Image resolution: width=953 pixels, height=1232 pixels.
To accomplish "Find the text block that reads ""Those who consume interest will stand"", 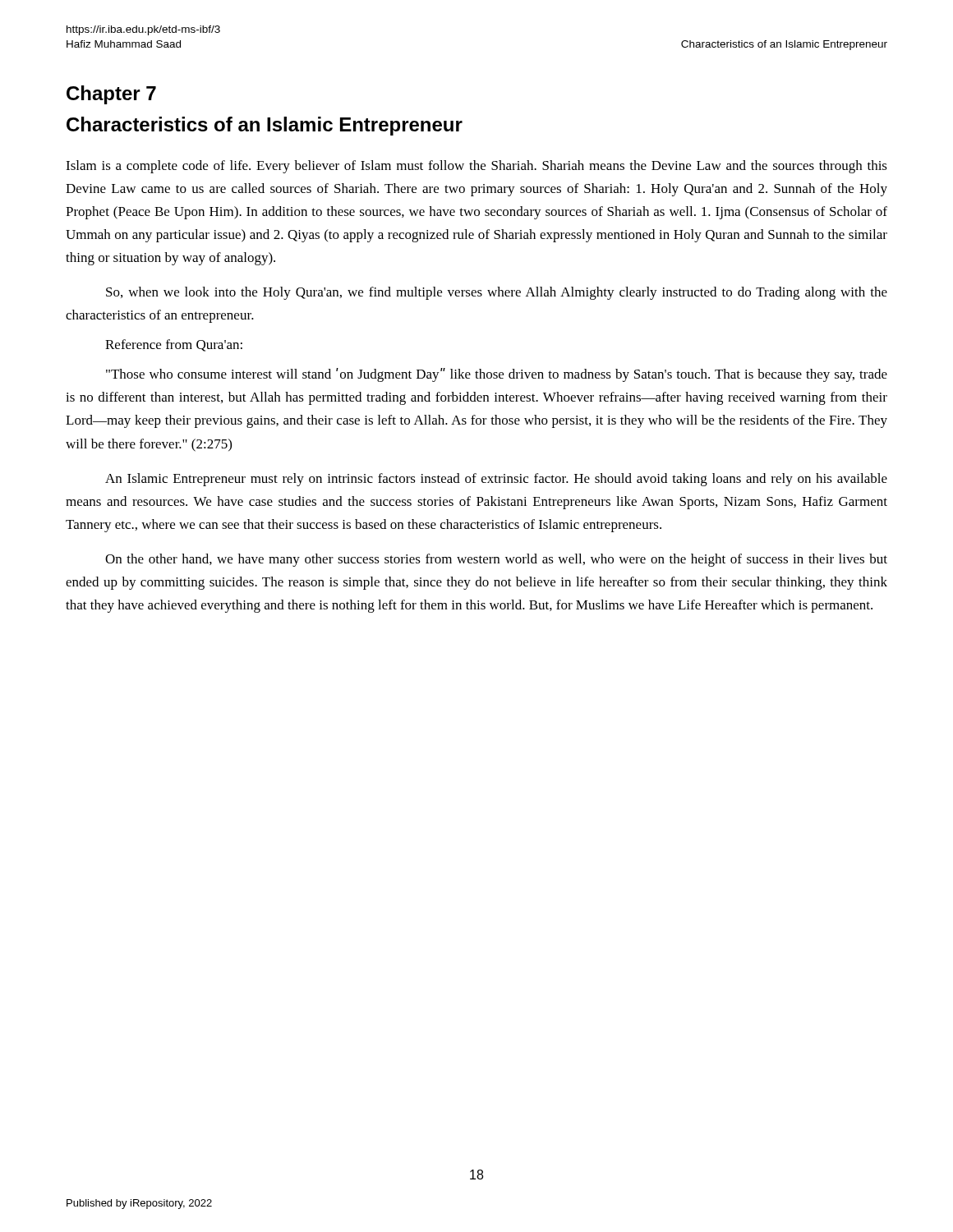I will (476, 409).
